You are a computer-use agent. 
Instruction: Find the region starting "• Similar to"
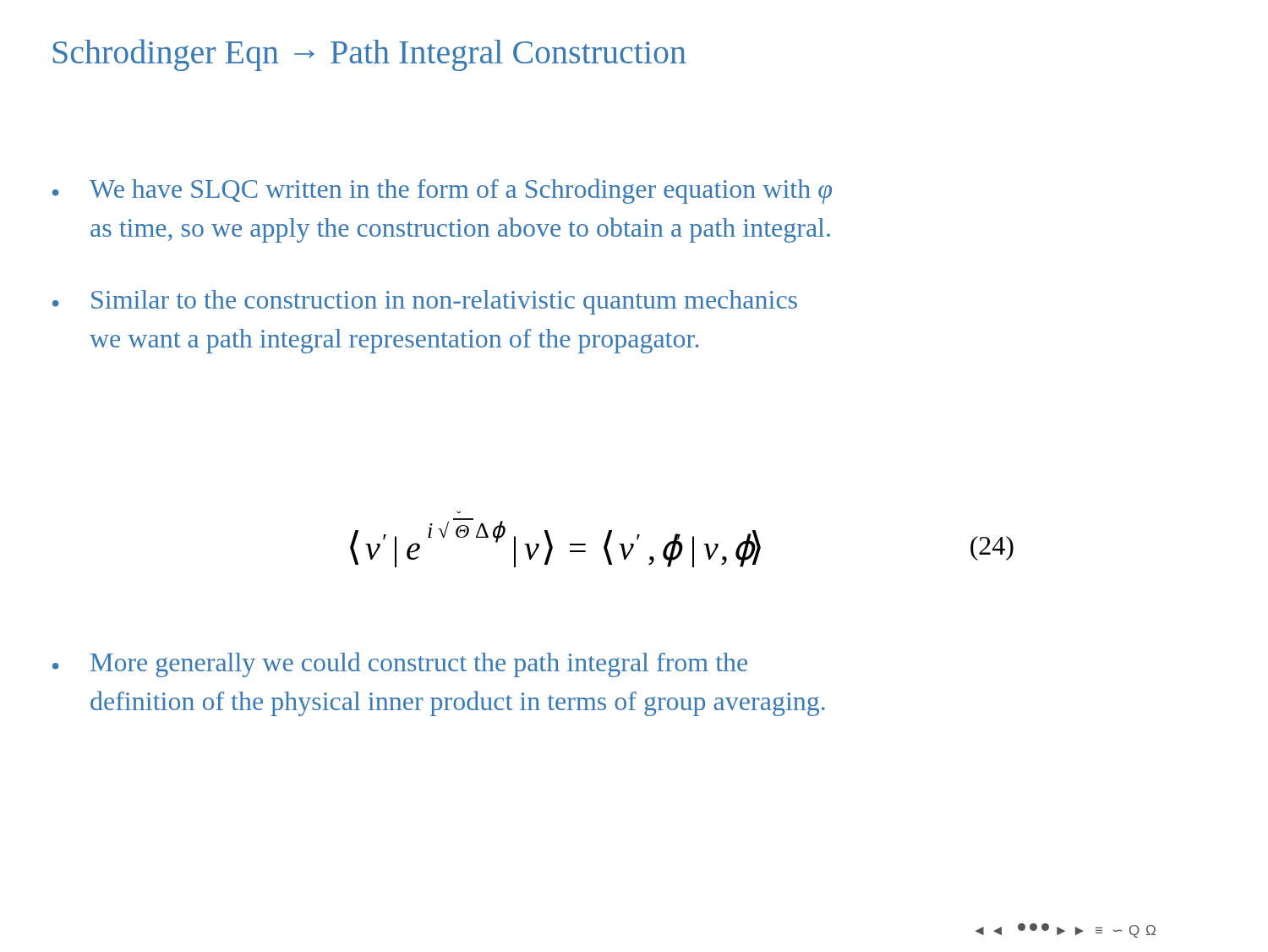pyautogui.click(x=424, y=319)
